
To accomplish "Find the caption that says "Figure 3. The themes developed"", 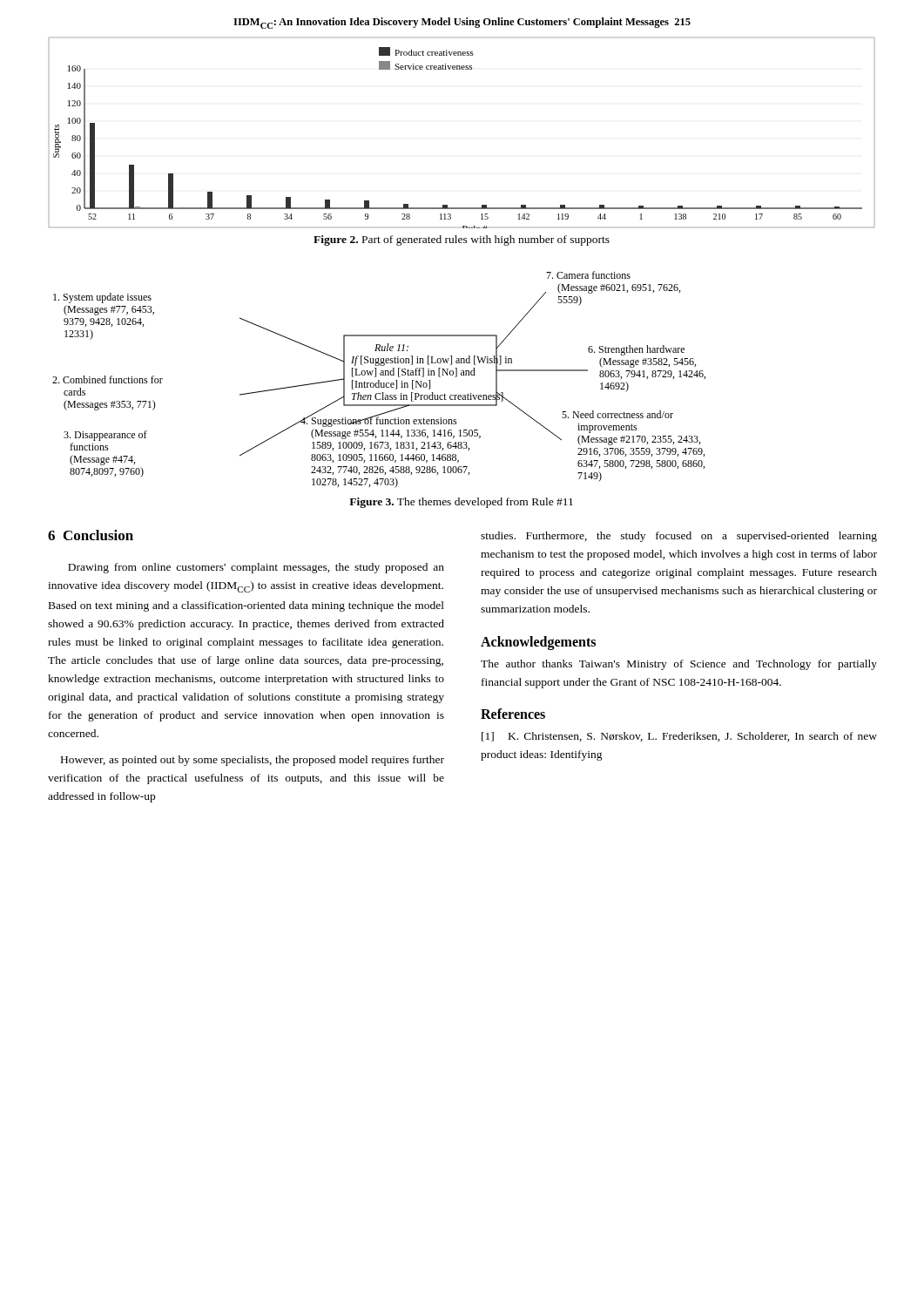I will coord(462,501).
